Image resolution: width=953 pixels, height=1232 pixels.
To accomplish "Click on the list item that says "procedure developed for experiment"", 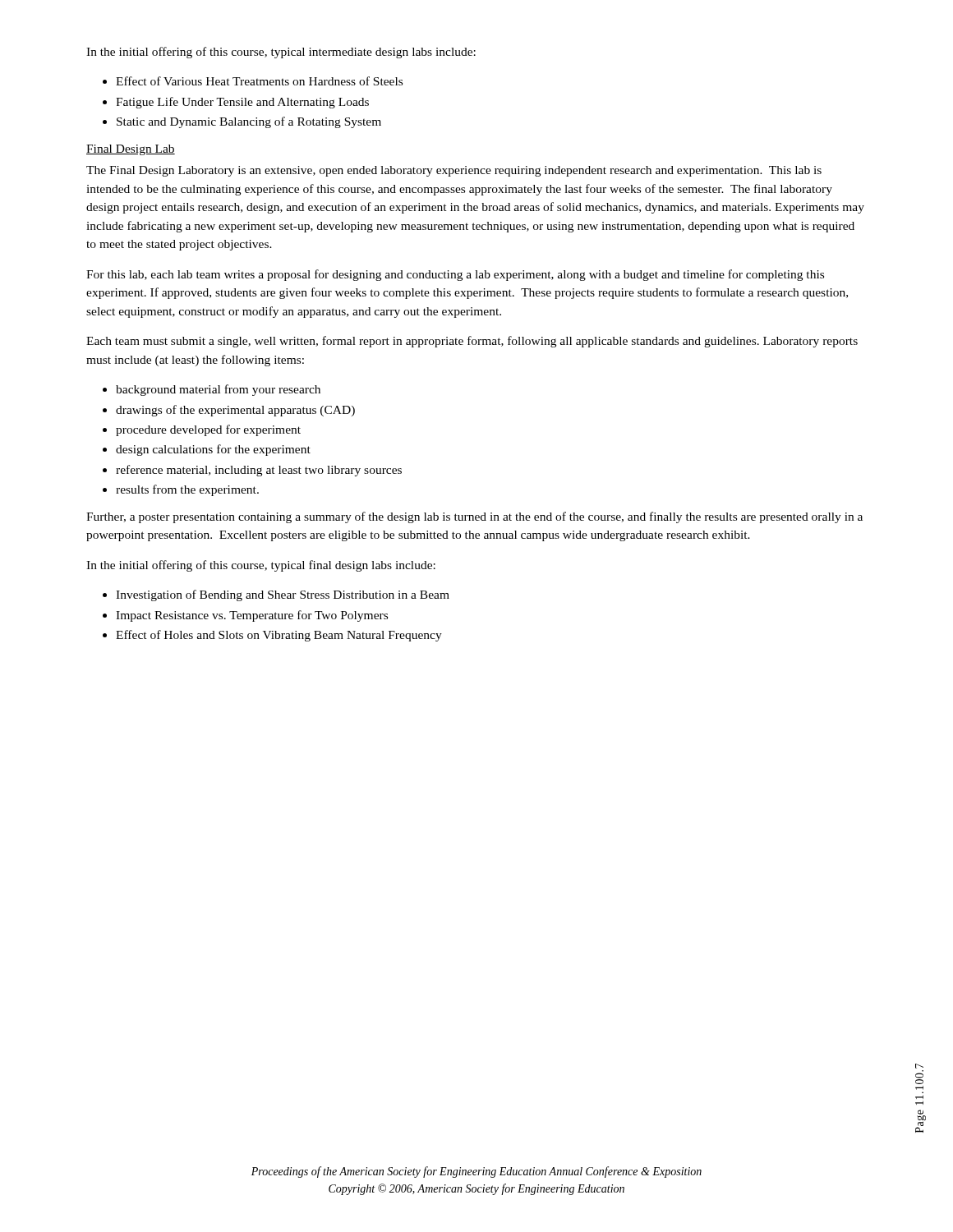I will pyautogui.click(x=208, y=429).
